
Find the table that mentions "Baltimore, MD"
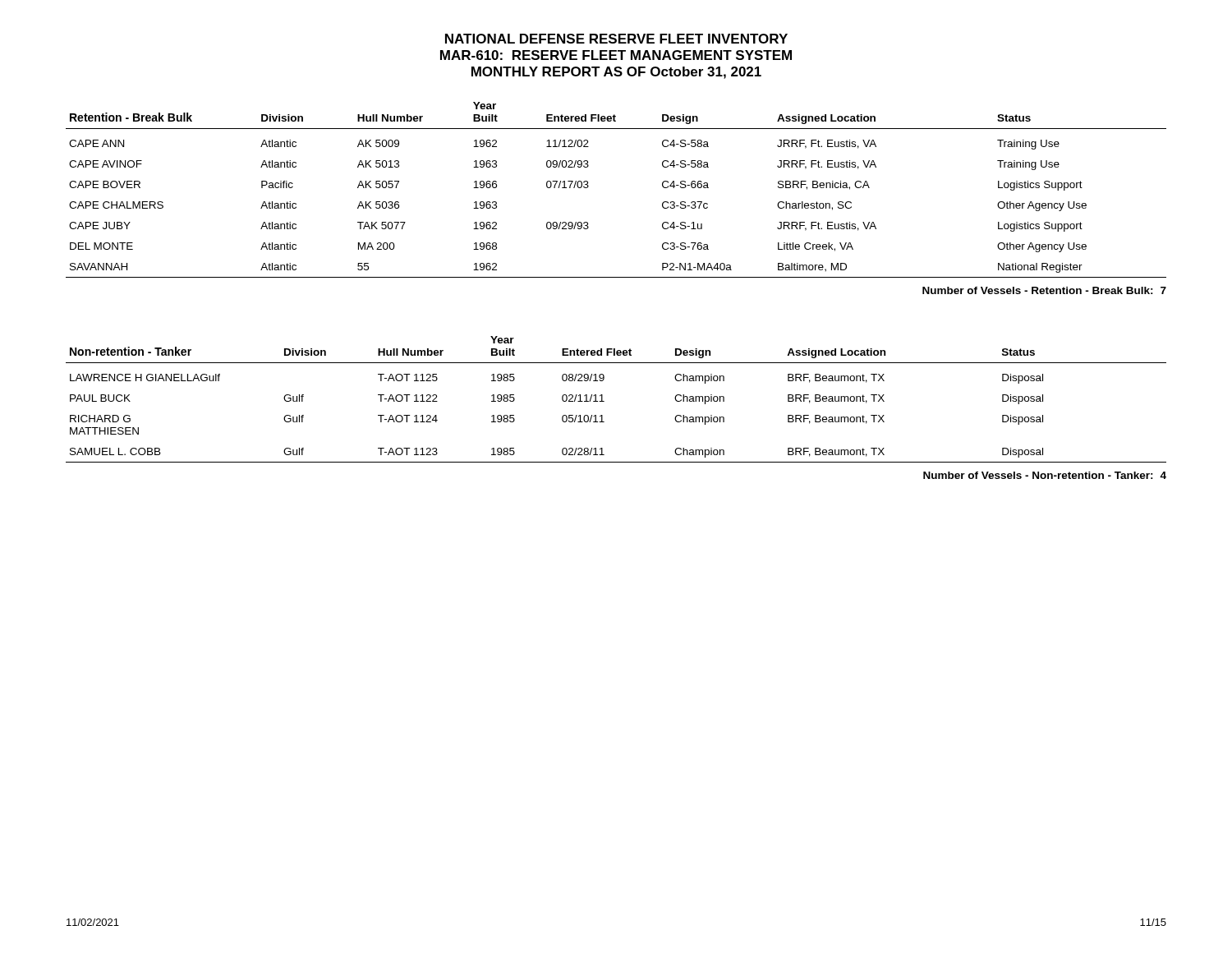(x=616, y=187)
